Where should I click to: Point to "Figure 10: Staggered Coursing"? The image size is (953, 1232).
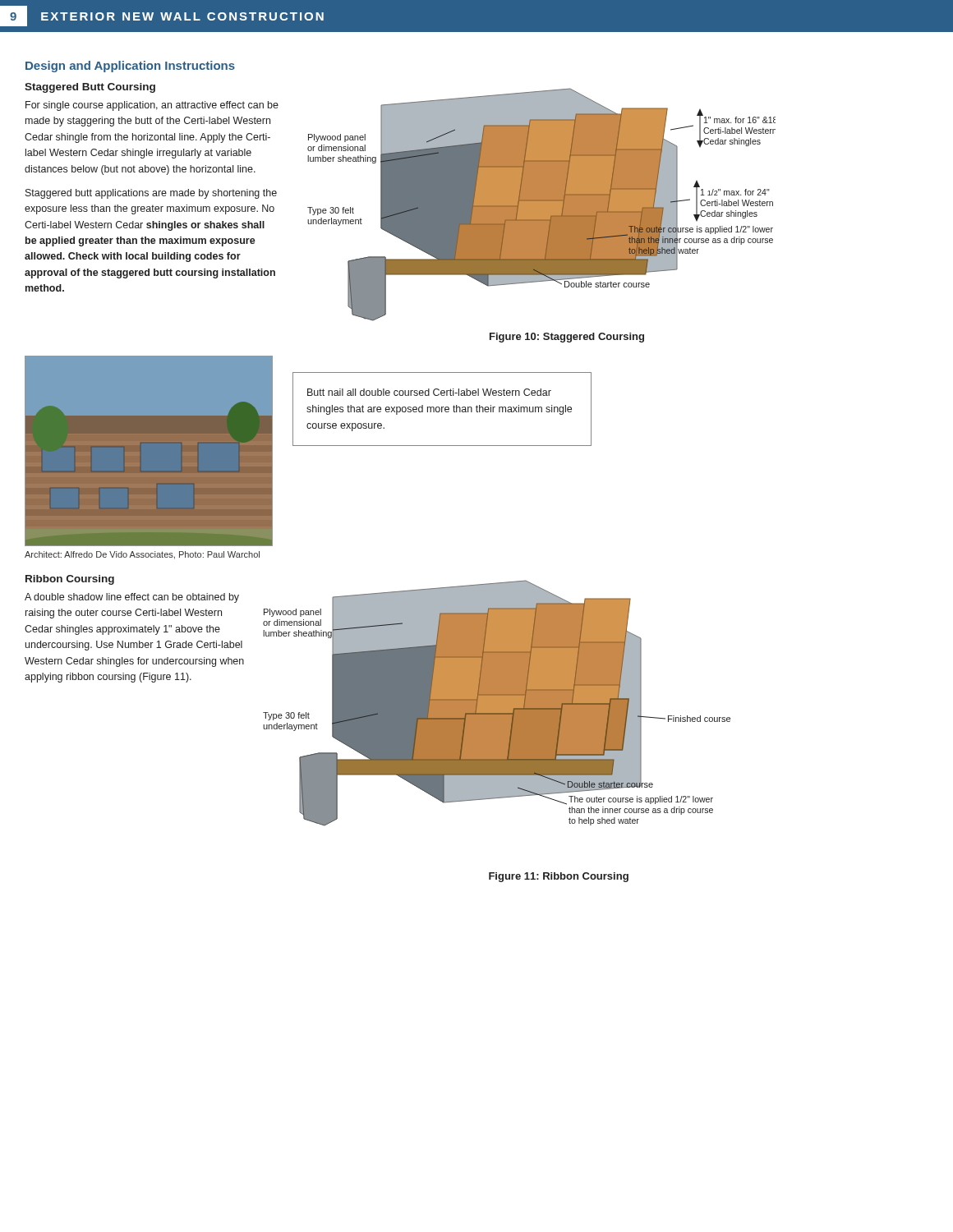pos(567,336)
